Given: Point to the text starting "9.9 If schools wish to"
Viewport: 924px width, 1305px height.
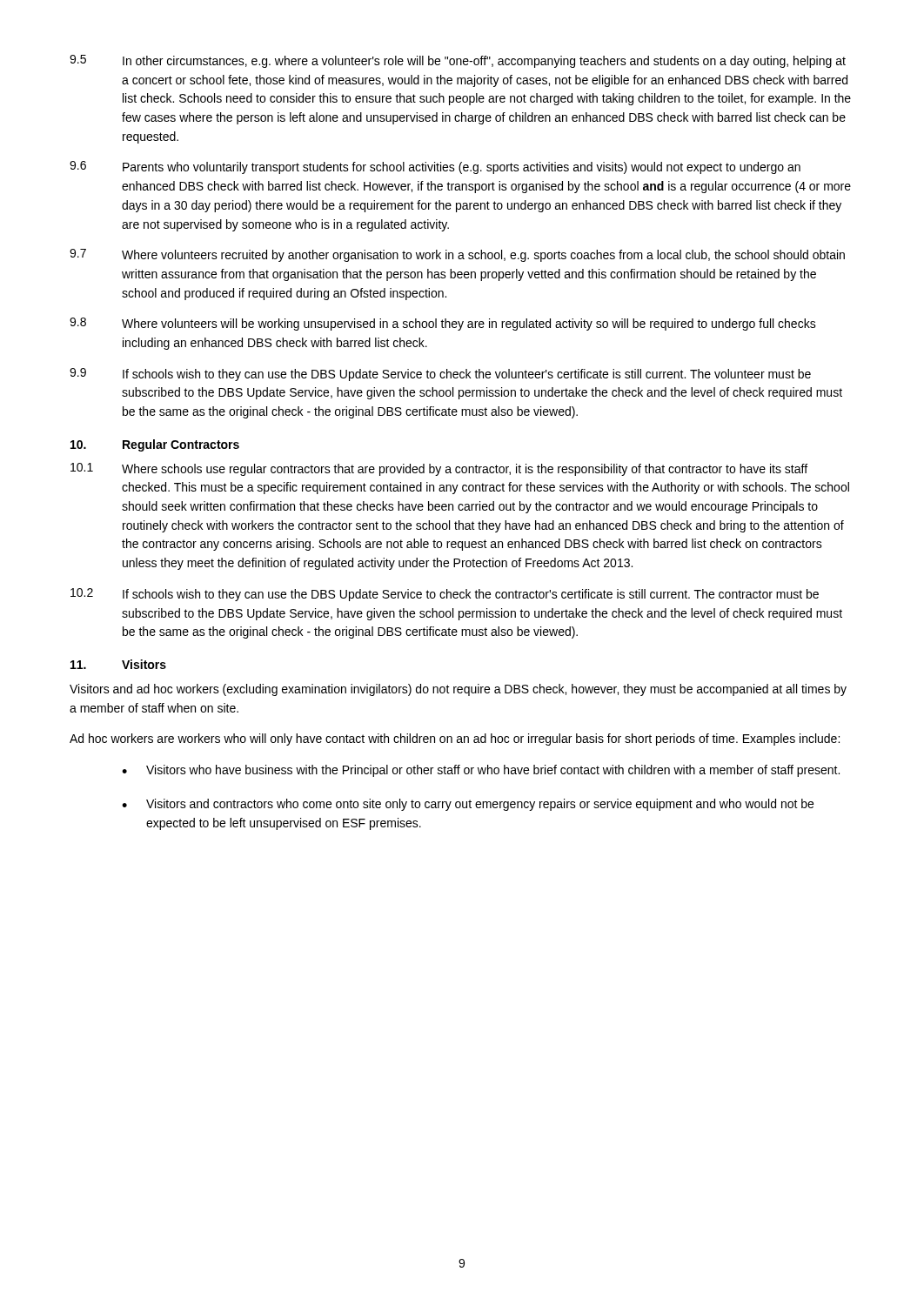Looking at the screenshot, I should (x=462, y=393).
